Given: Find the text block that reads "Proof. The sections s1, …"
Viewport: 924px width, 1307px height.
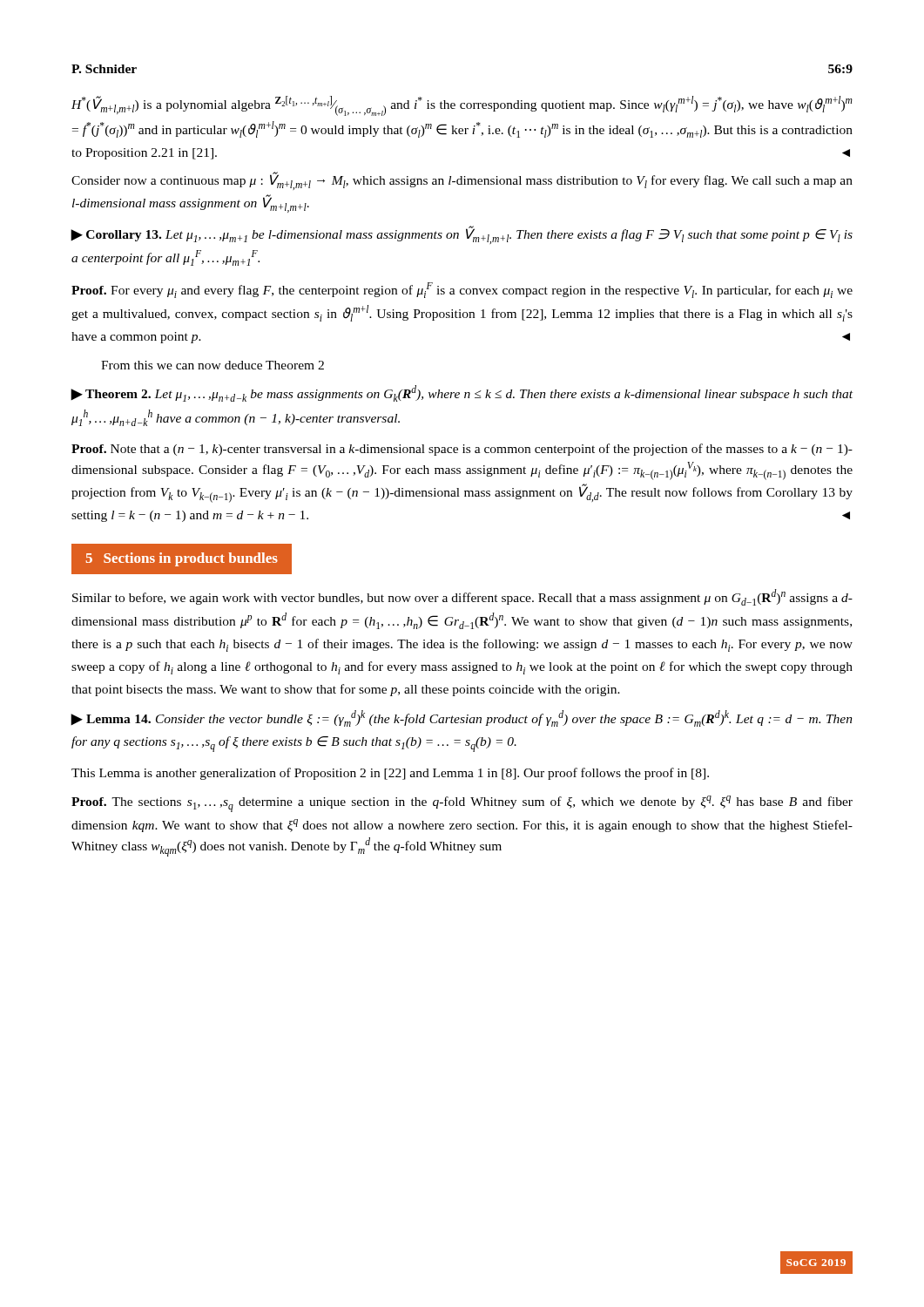Looking at the screenshot, I should (462, 824).
